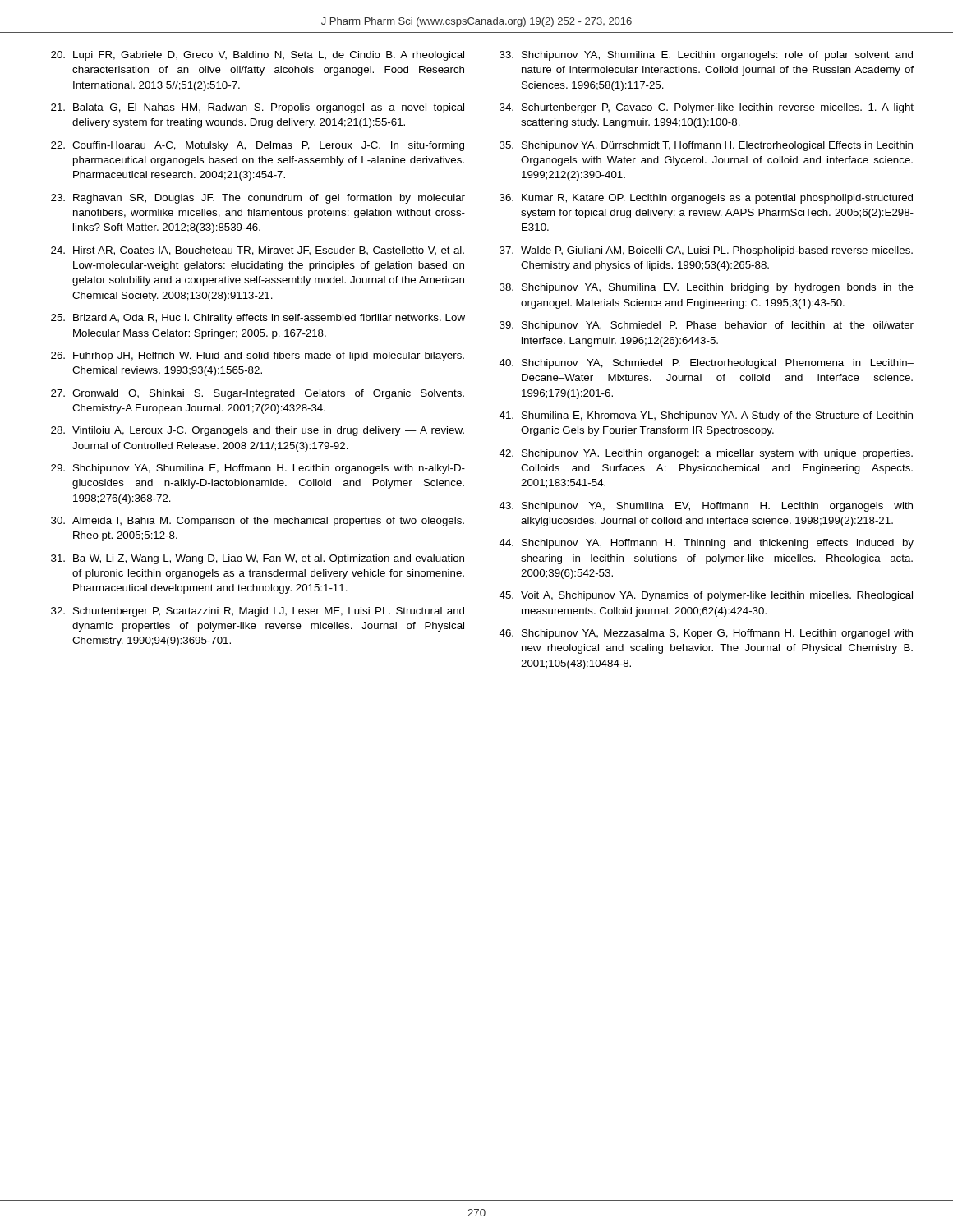Select the list item containing "39. Shchipunov YA, Schmiedel P."
Image resolution: width=953 pixels, height=1232 pixels.
tap(701, 333)
